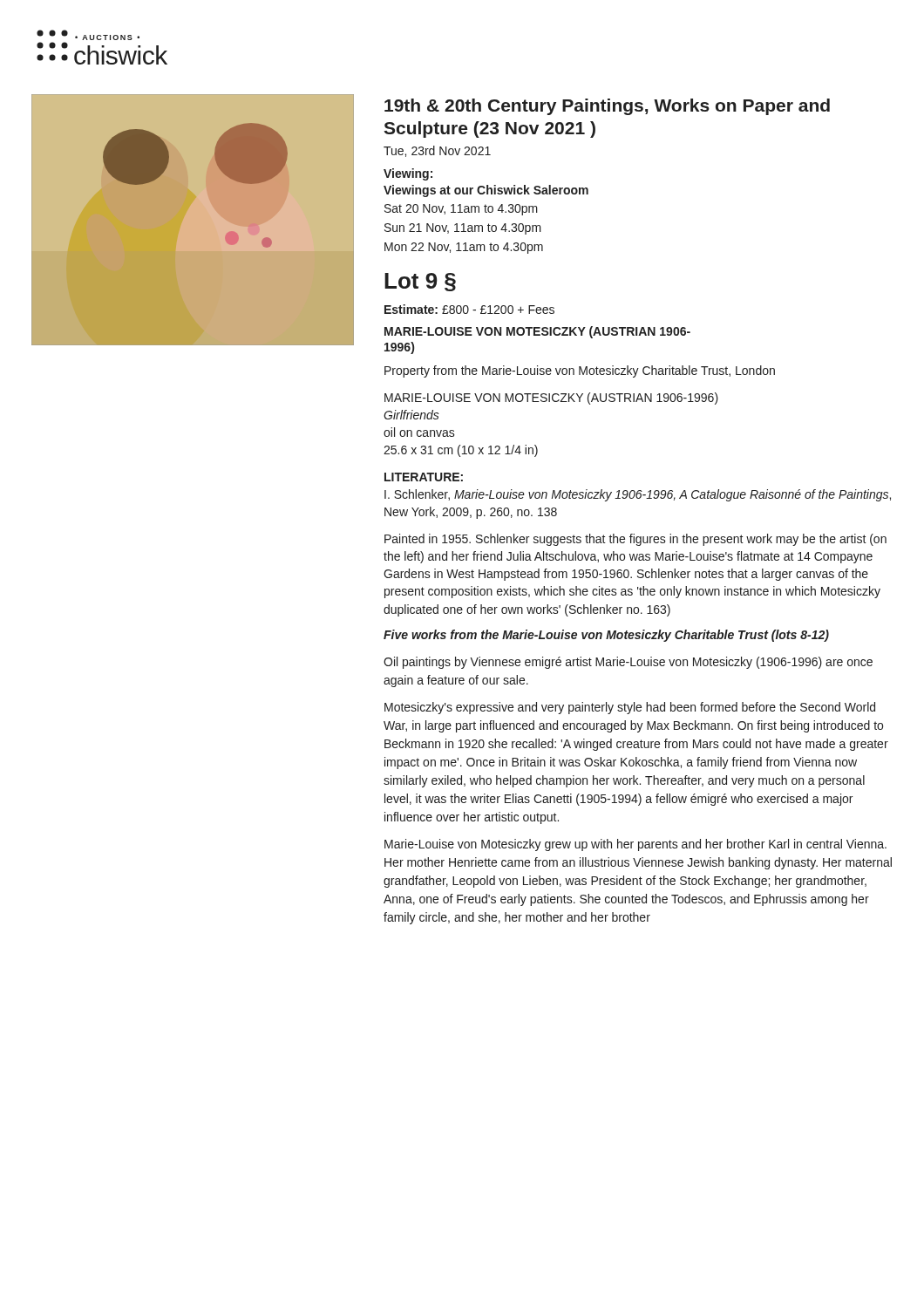924x1308 pixels.
Task: Locate the text block containing "Oil paintings by Viennese emigré"
Action: click(x=628, y=671)
